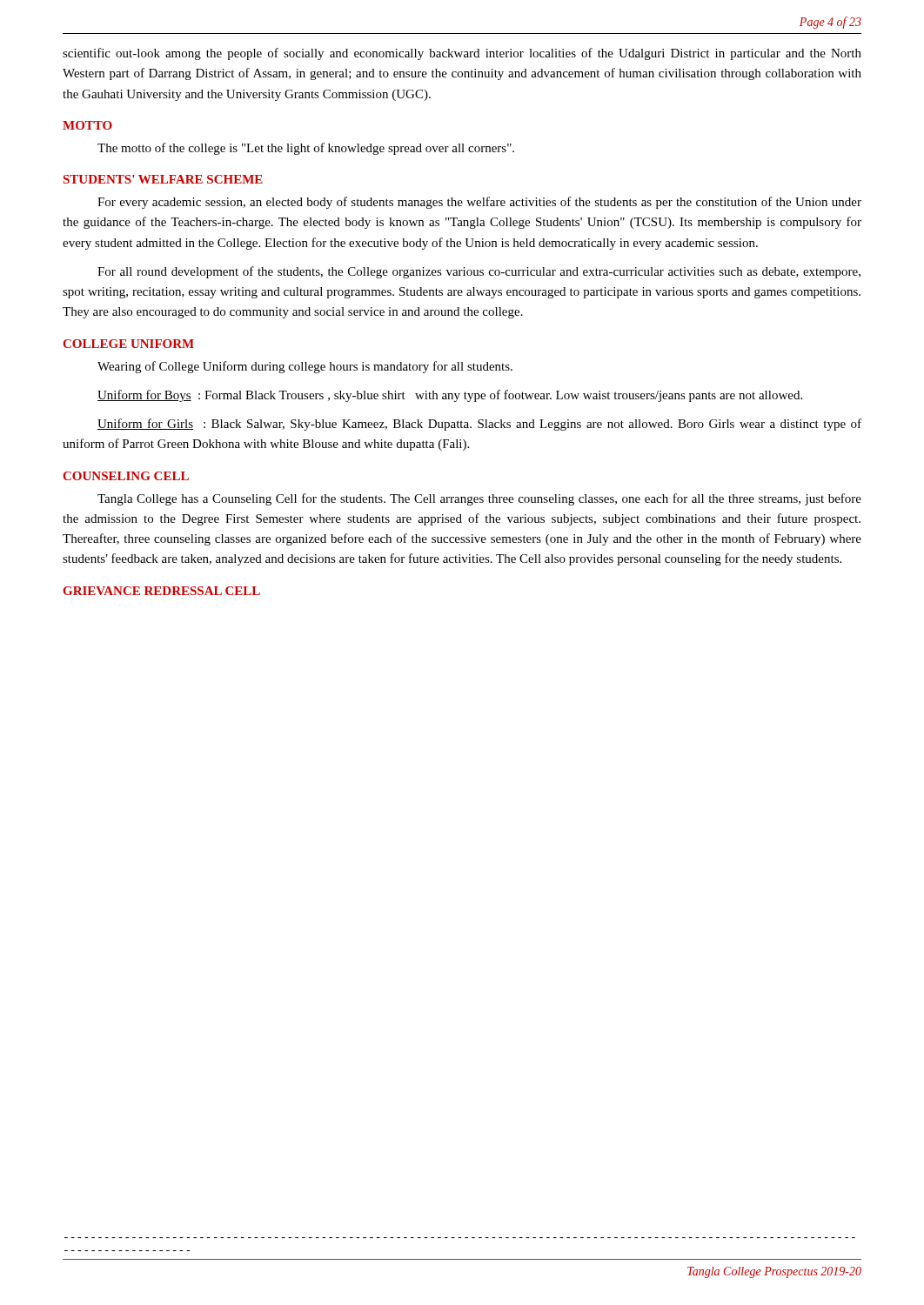924x1305 pixels.
Task: Find the text block starting "Uniform for Boys : Formal Black Trousers"
Action: pos(450,395)
